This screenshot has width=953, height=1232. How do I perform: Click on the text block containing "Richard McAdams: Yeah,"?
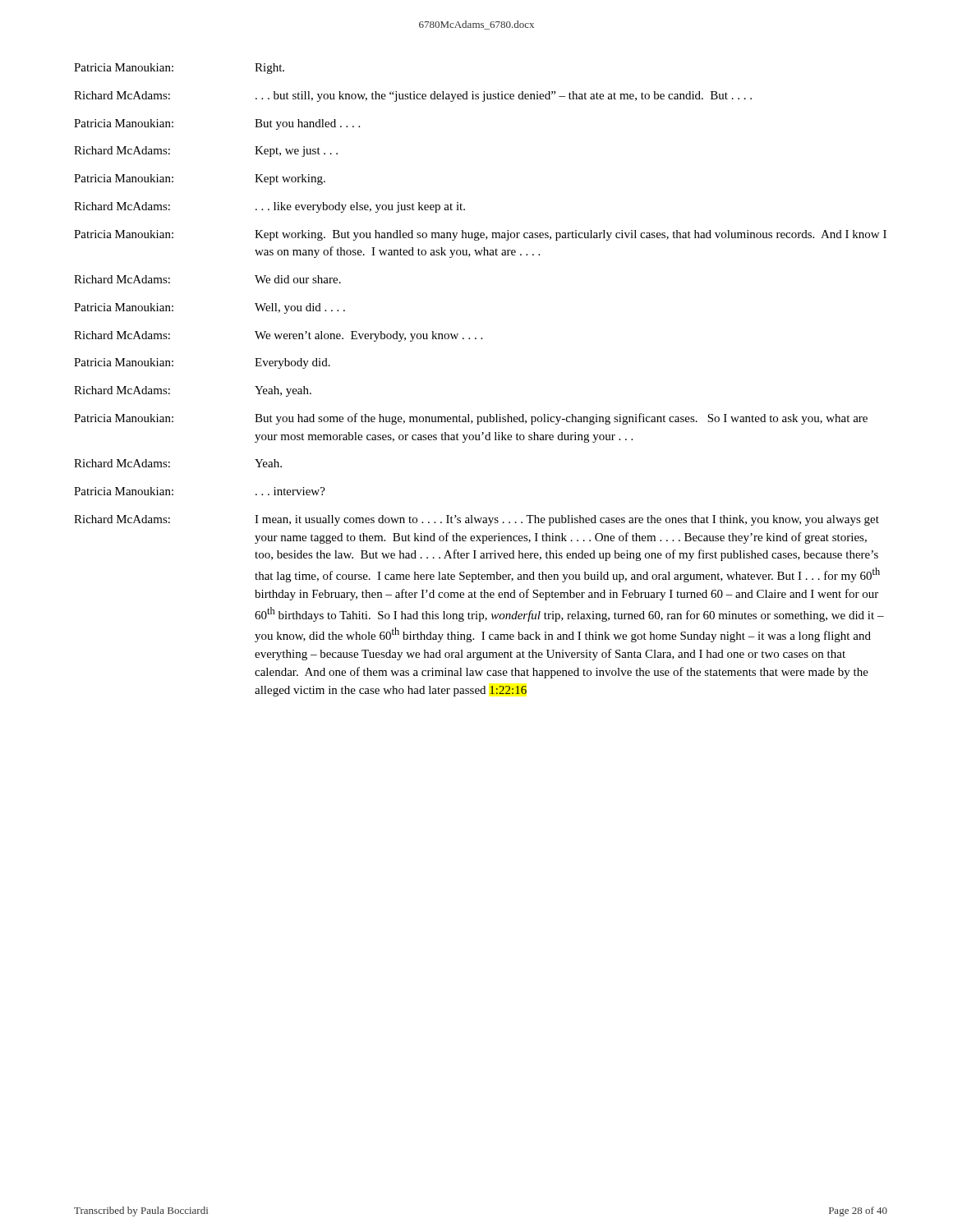pos(121,391)
